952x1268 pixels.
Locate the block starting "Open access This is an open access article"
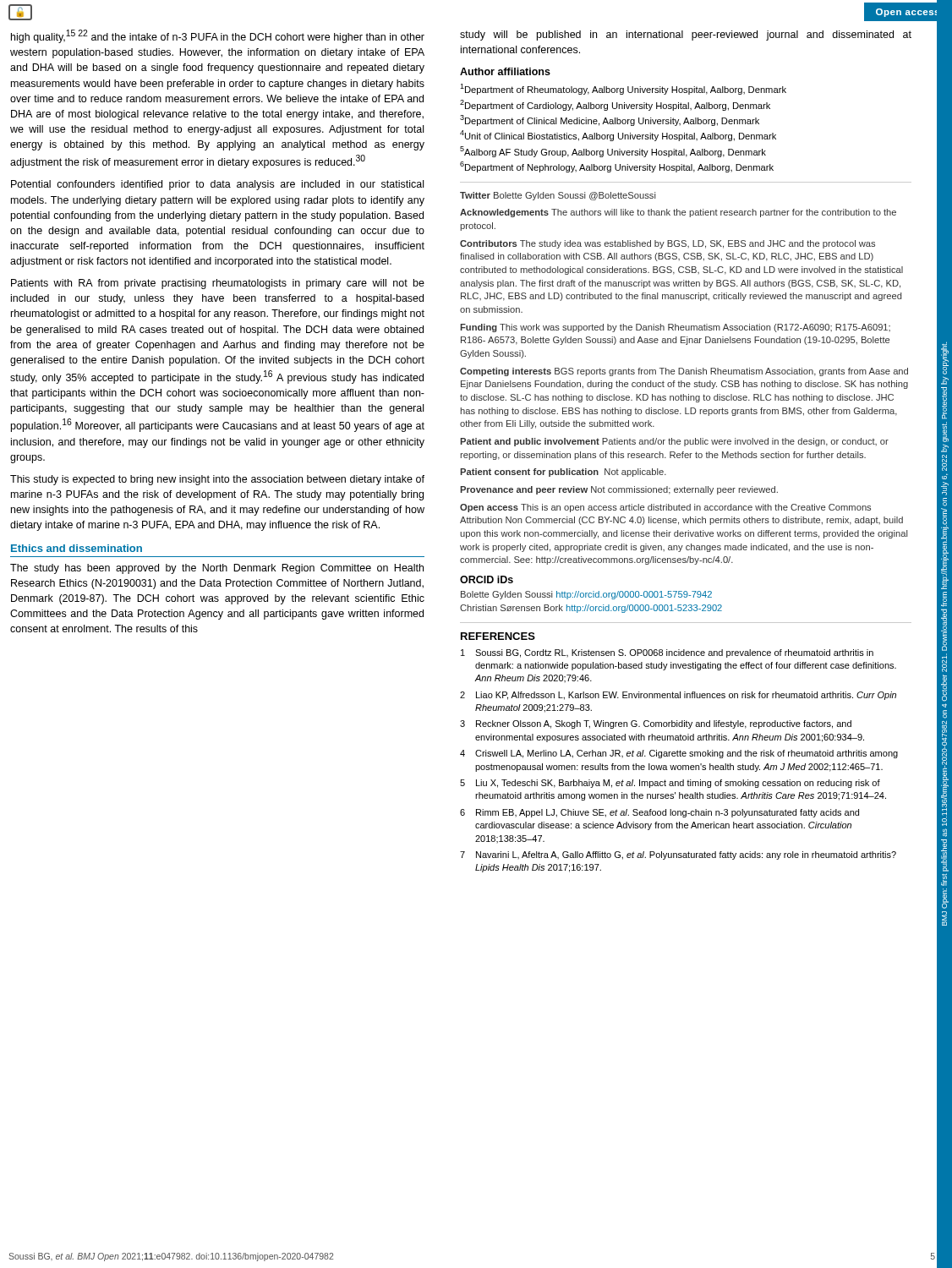click(684, 534)
